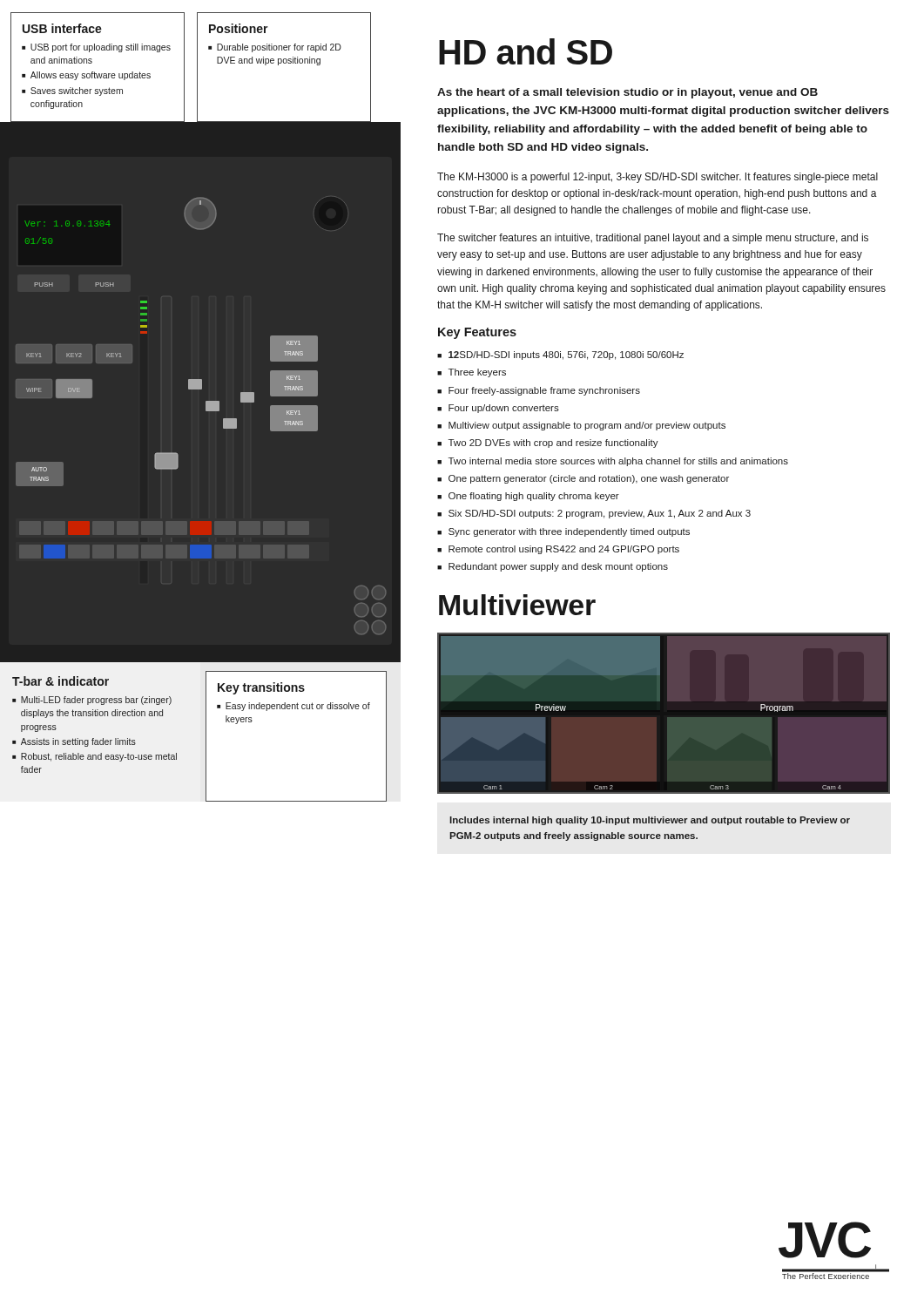Locate the block of text that opens with "12 SD/HD-SDI inputs 480i, 576i,"
This screenshot has width=924, height=1307.
click(566, 355)
